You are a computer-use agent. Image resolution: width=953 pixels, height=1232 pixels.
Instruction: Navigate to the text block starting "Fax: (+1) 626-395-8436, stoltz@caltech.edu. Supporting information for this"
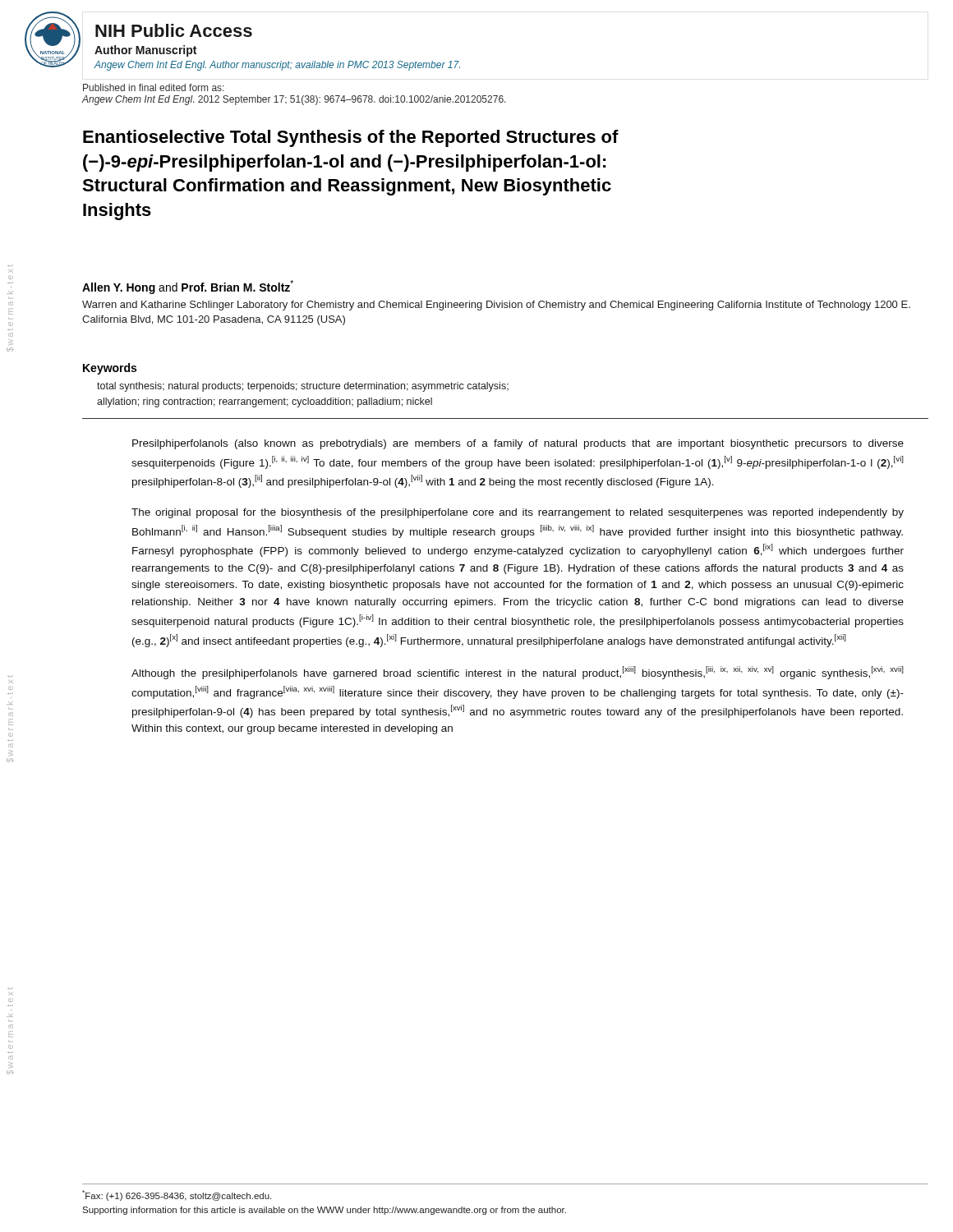(505, 1203)
